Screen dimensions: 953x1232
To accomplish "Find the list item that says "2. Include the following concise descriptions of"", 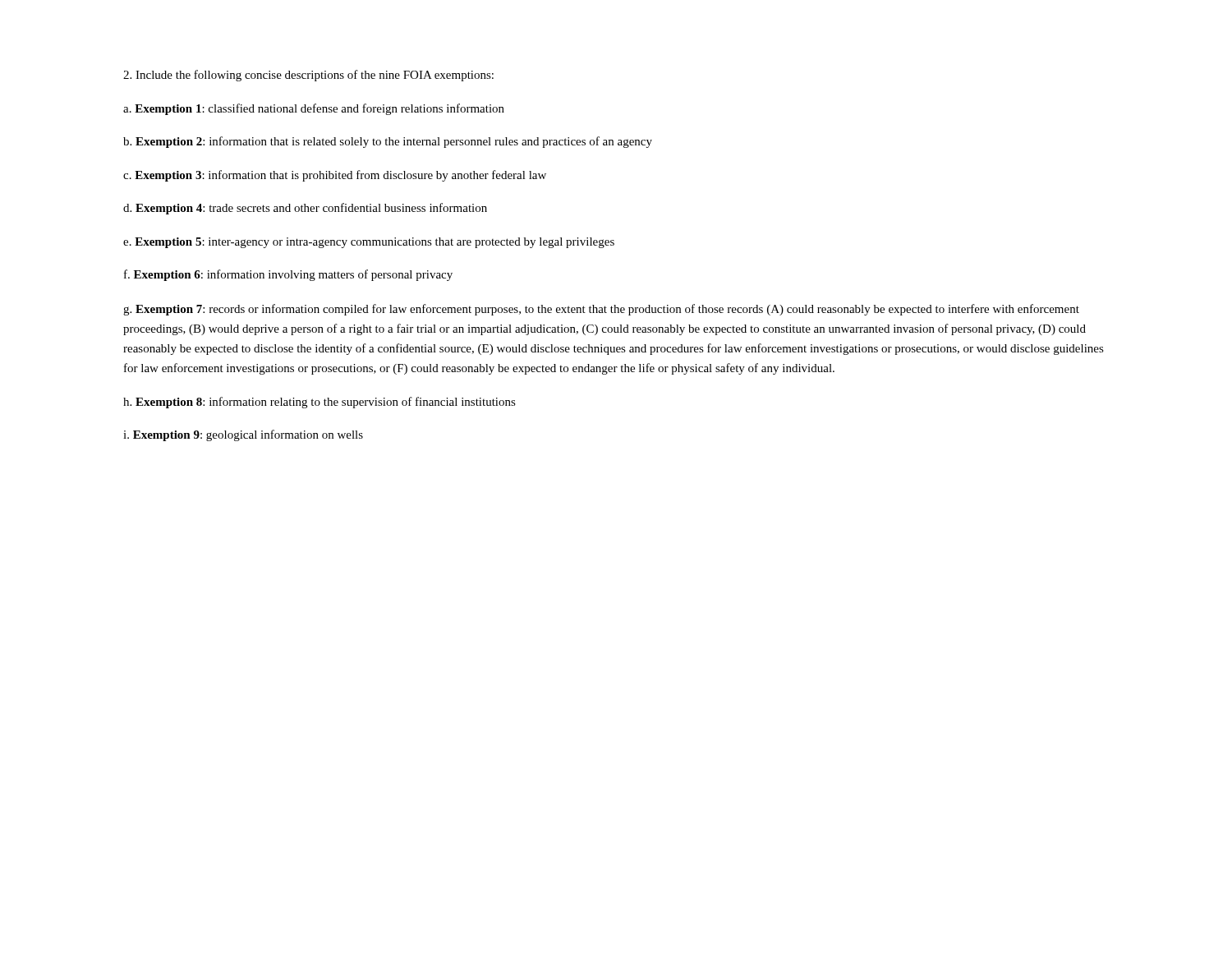I will tap(309, 75).
